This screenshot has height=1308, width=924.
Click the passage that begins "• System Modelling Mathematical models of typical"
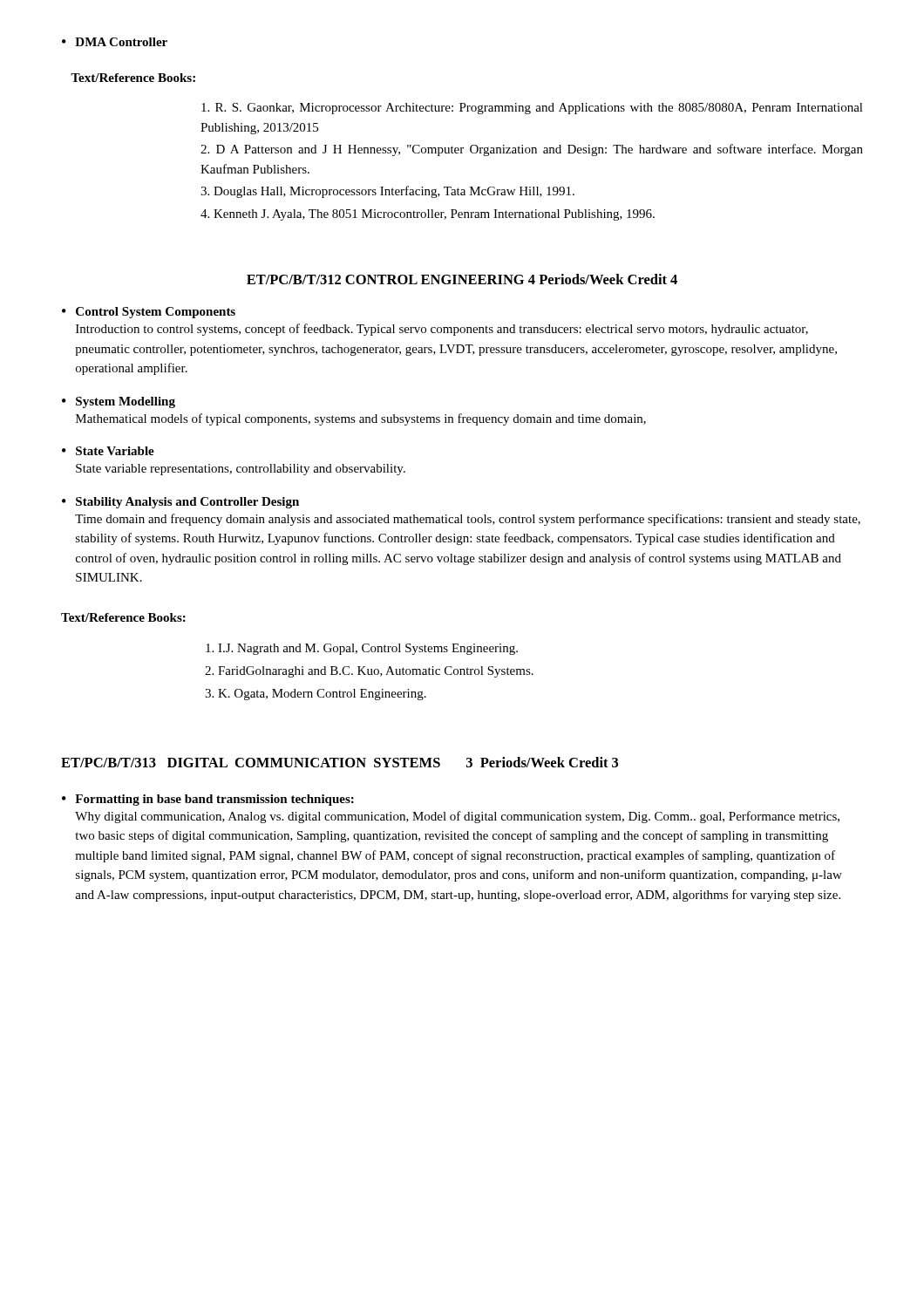462,411
